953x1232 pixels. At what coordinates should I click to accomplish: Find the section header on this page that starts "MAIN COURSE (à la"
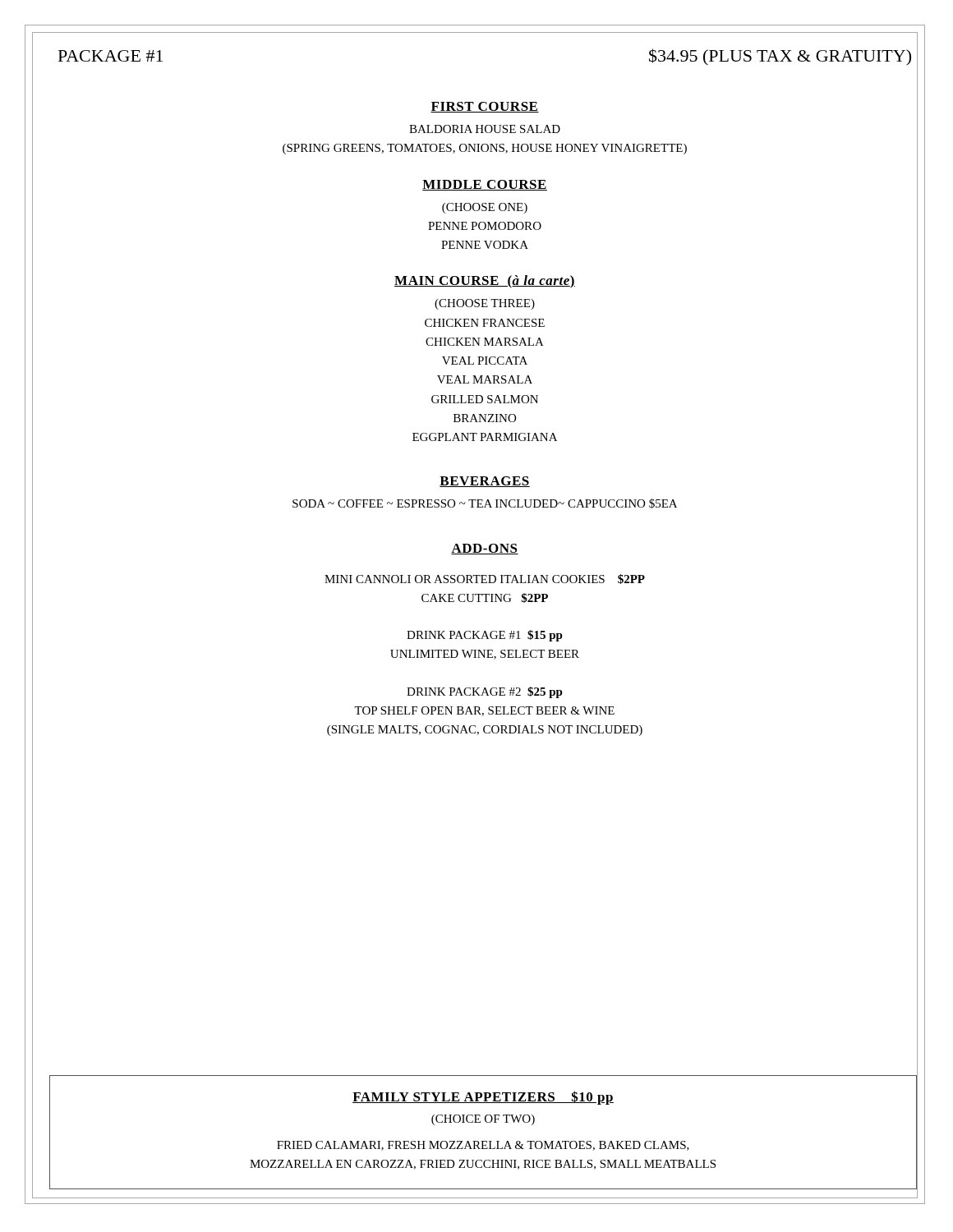(485, 281)
